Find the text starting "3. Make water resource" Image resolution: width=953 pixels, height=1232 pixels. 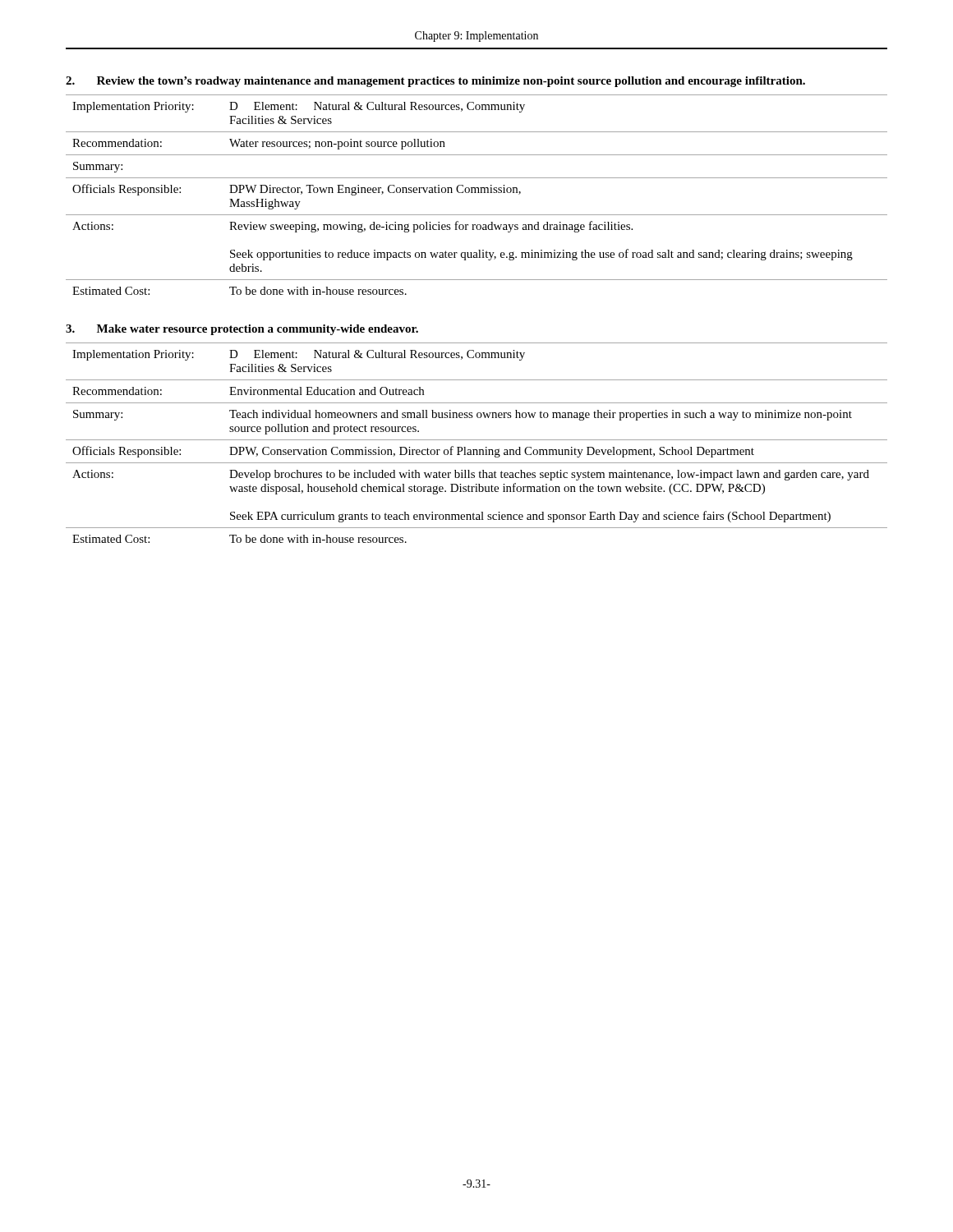(x=242, y=329)
